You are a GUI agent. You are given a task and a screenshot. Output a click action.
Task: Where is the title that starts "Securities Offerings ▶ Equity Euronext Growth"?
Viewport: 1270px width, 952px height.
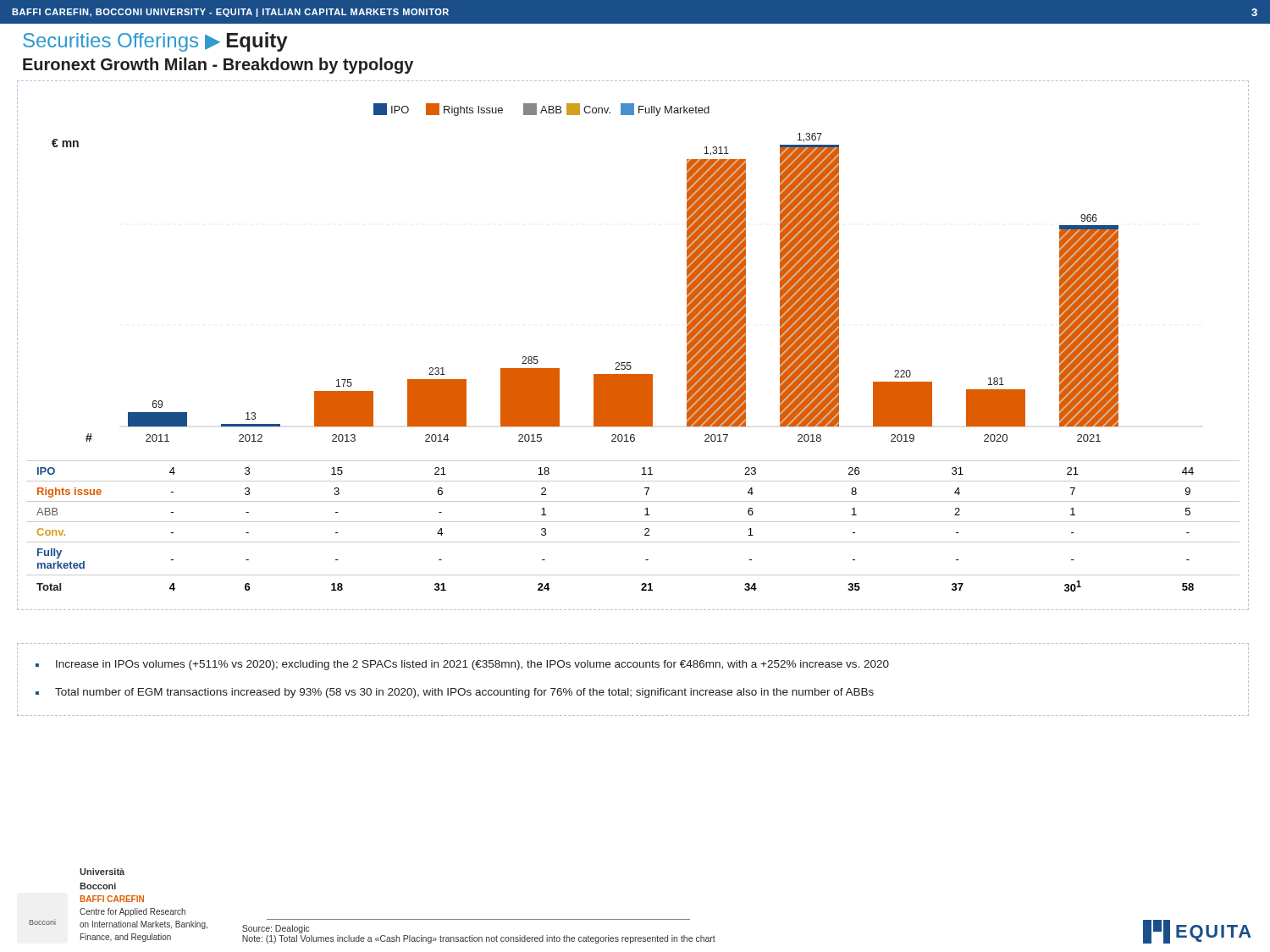coord(218,52)
